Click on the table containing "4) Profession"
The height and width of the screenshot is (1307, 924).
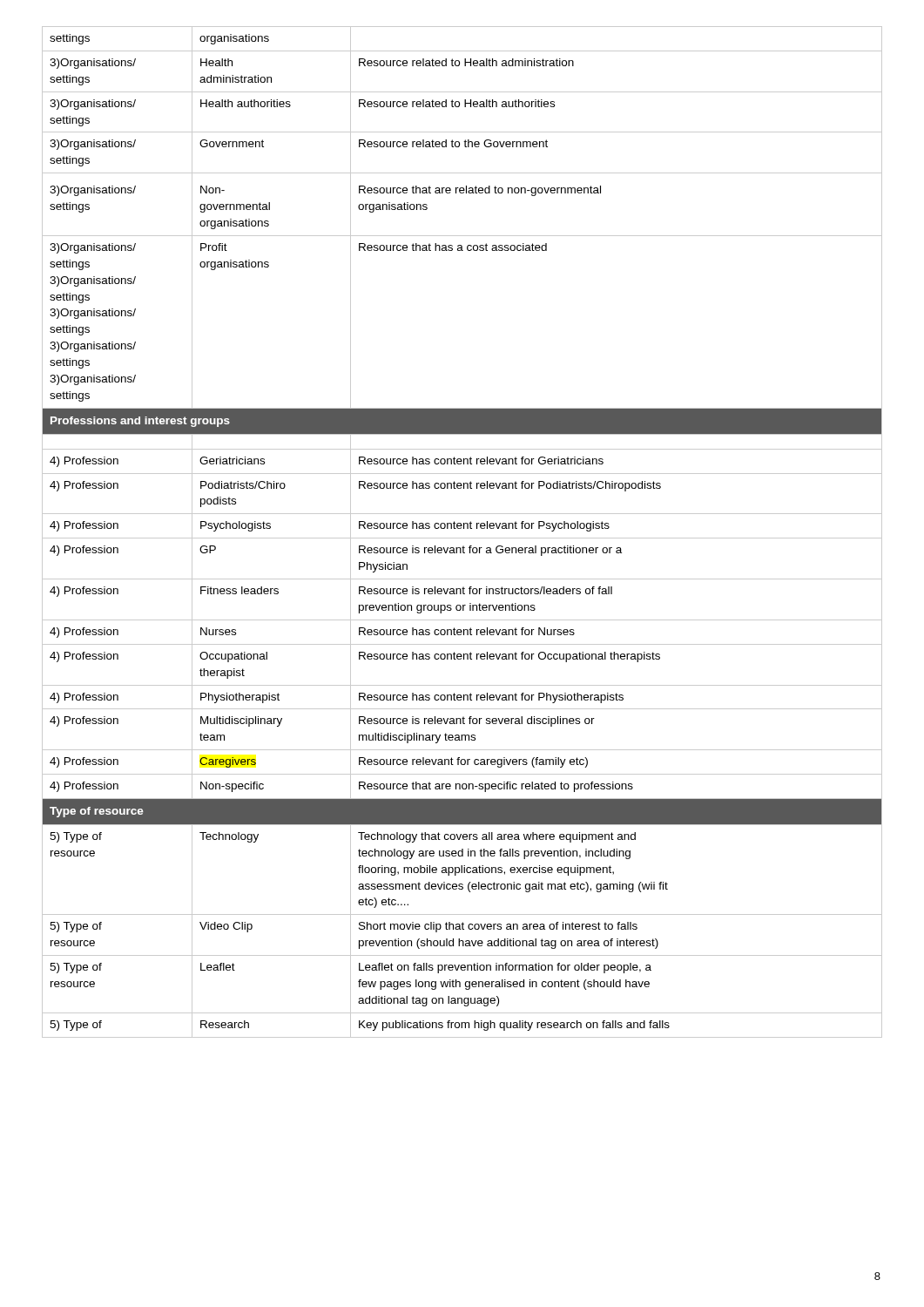[462, 532]
